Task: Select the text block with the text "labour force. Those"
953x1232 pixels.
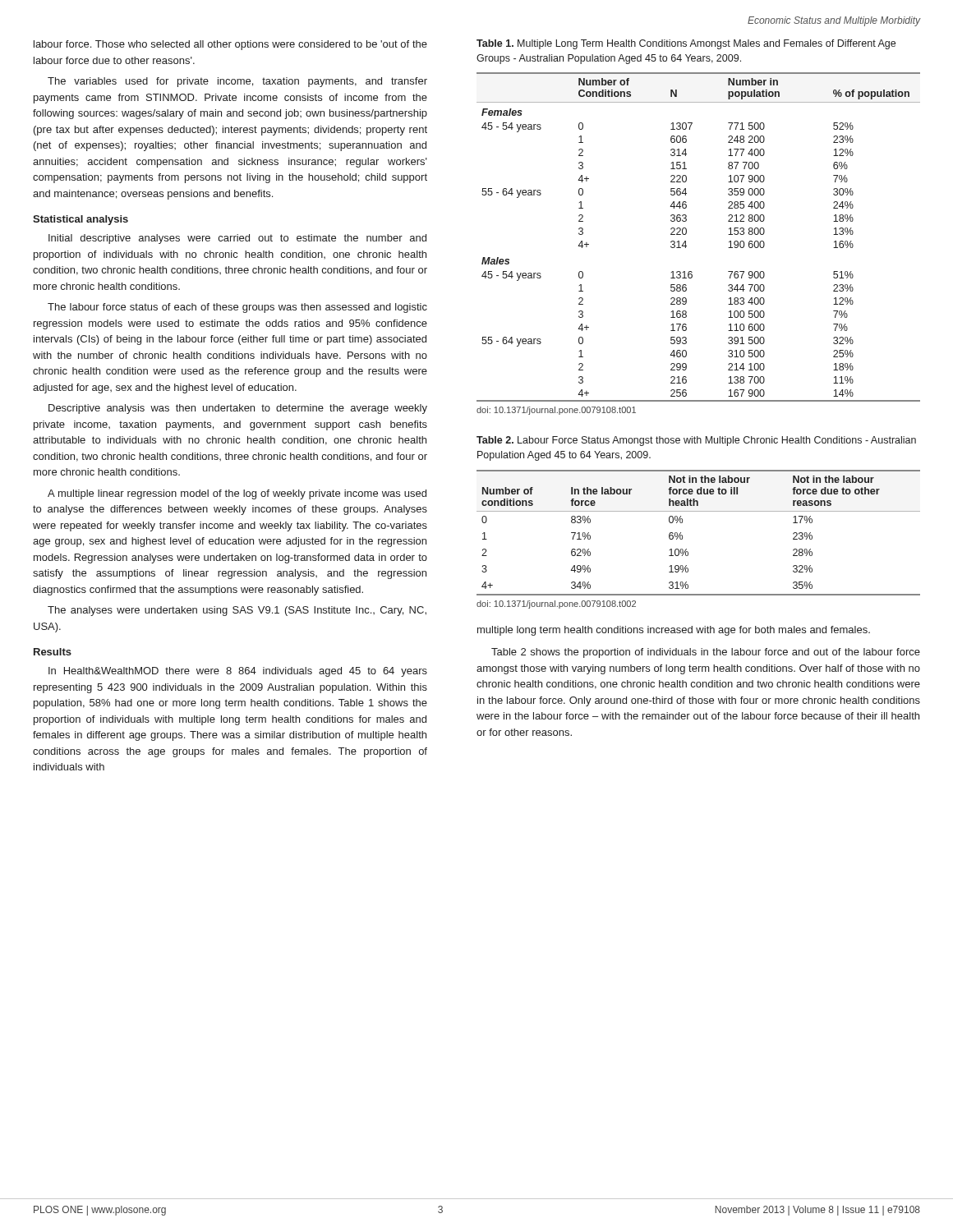Action: click(230, 119)
